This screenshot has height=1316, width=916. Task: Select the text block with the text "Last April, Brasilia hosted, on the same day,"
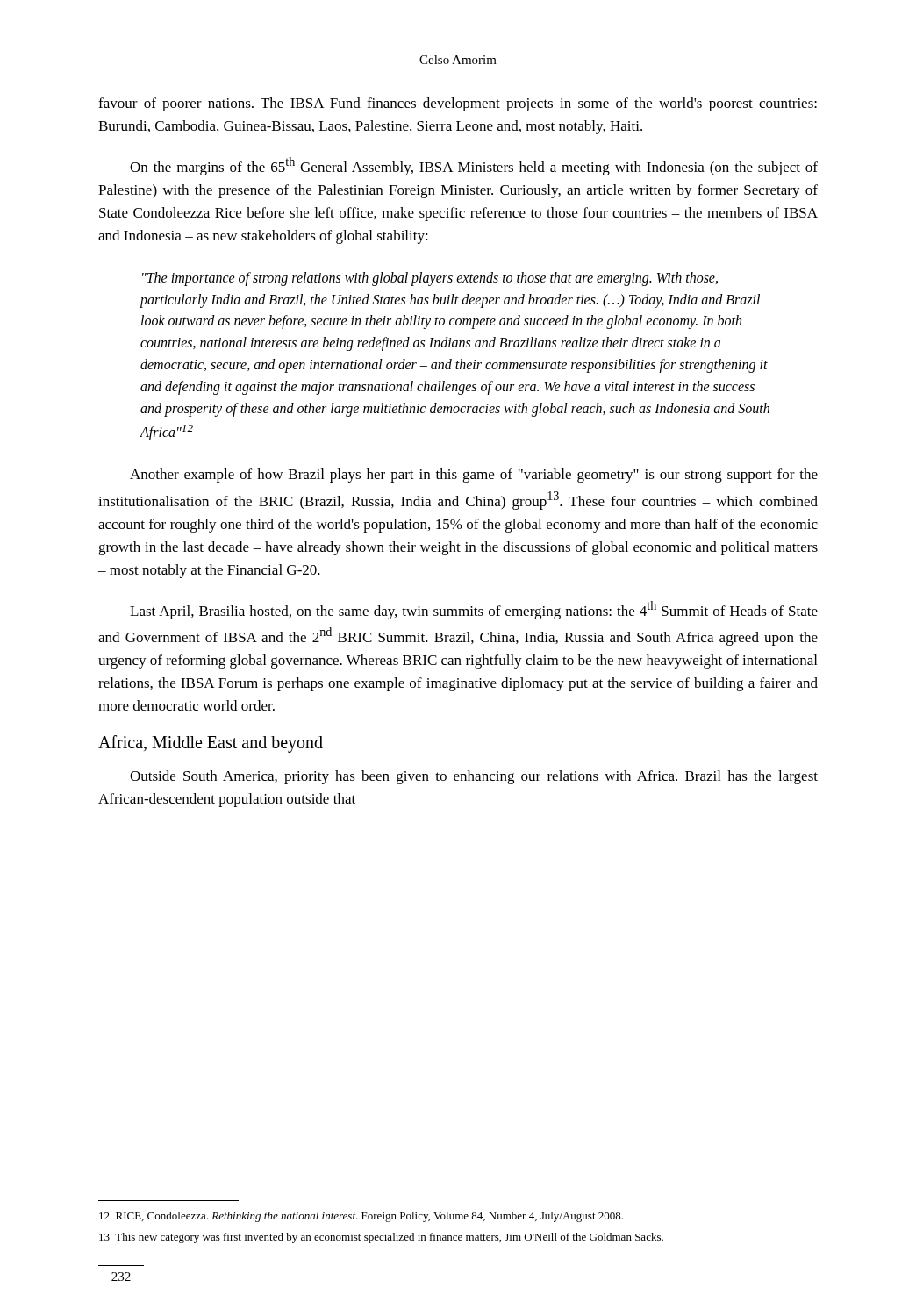pos(458,657)
